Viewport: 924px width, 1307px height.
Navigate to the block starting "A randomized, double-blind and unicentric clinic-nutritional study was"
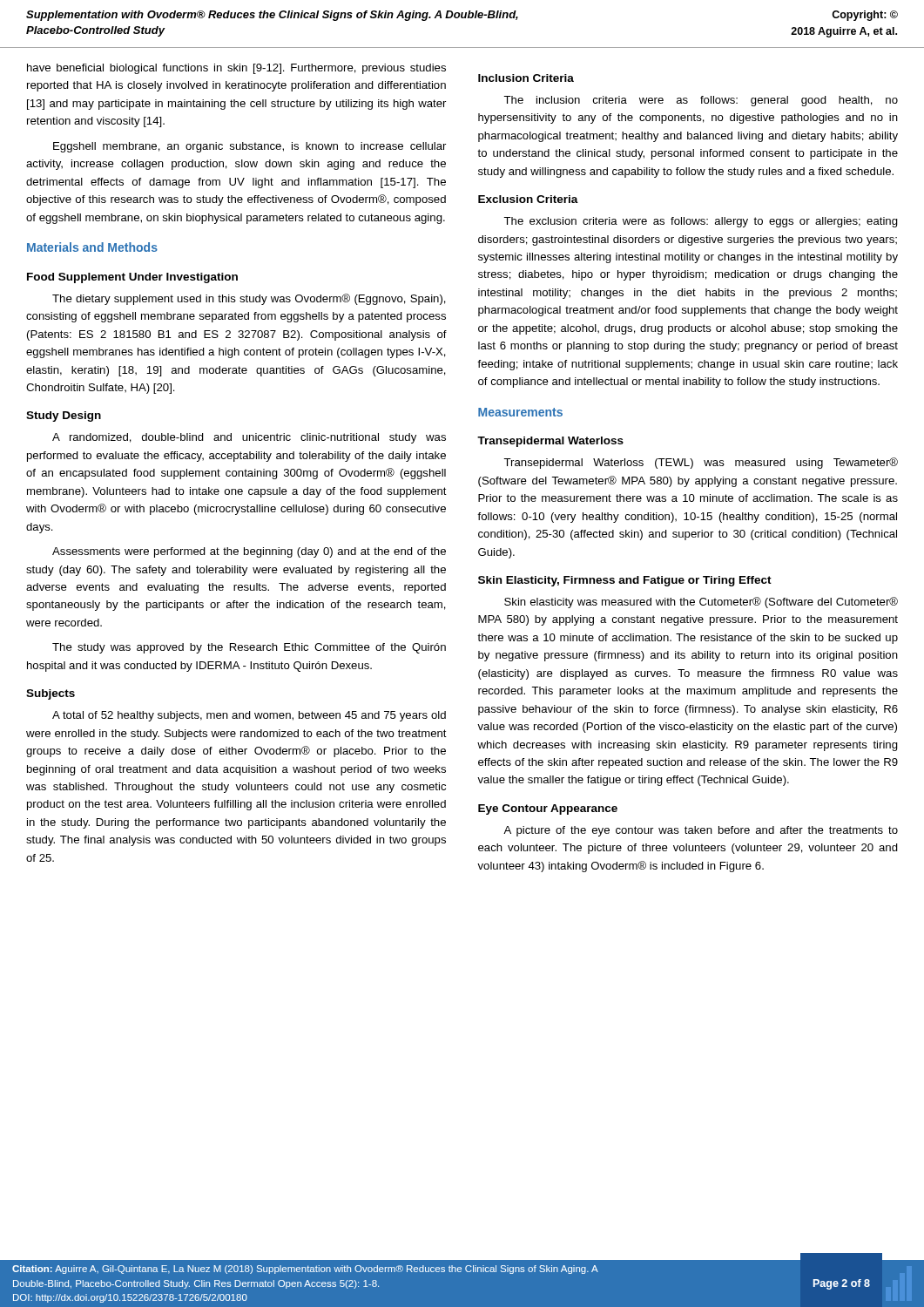[x=236, y=482]
